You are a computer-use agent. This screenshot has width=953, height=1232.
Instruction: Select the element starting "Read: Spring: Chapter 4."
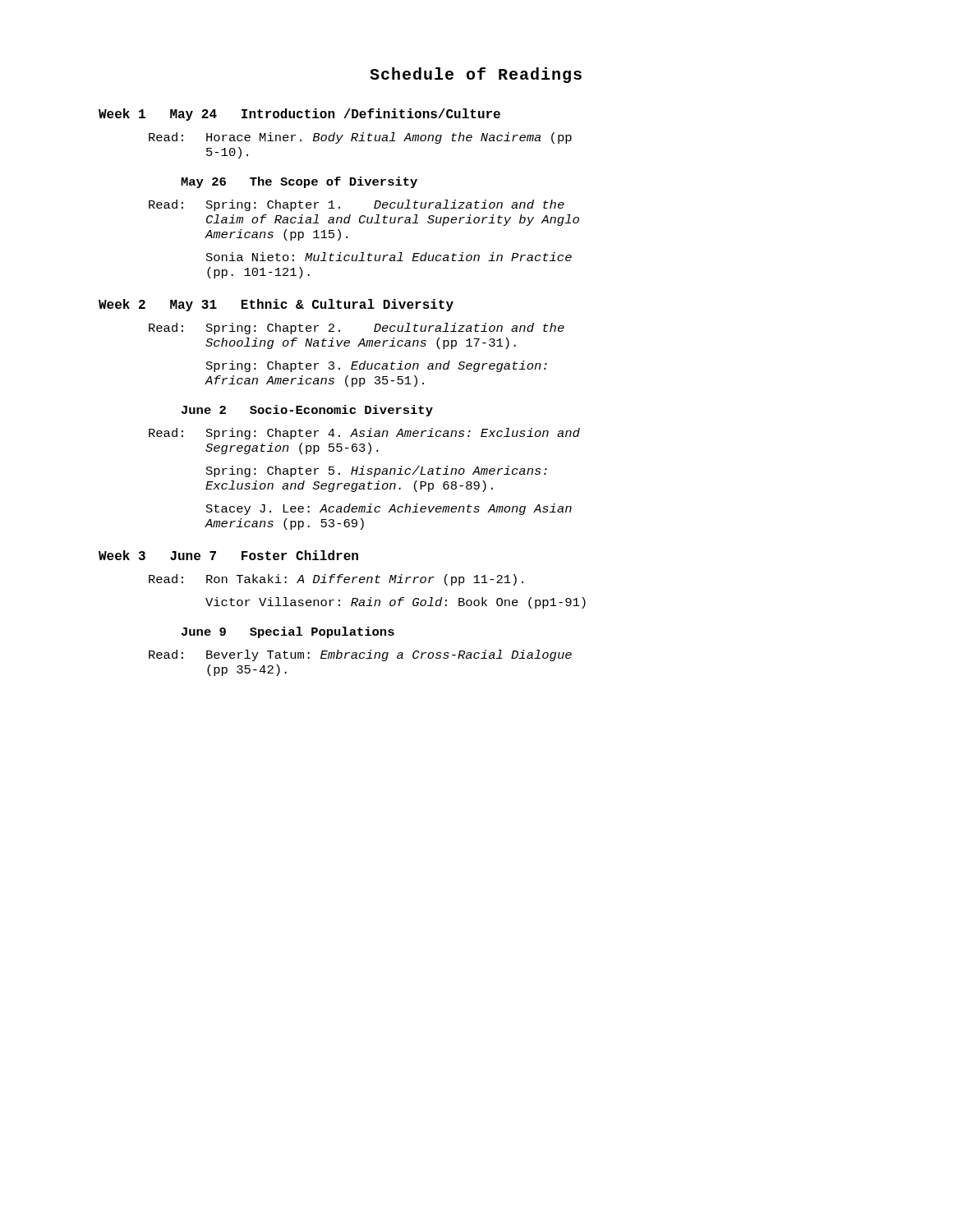click(x=501, y=441)
